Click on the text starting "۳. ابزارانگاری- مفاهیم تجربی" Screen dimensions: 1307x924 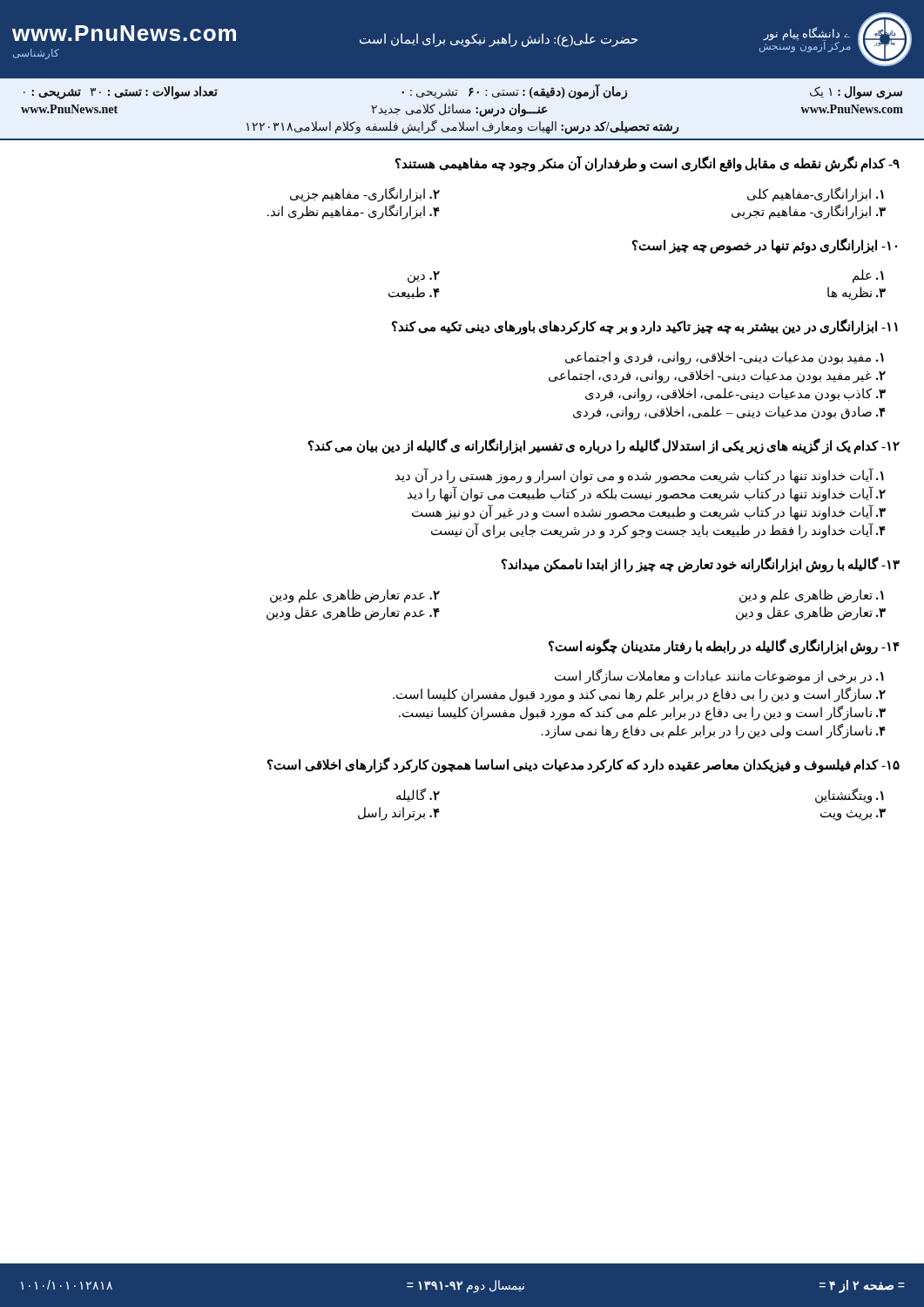pyautogui.click(x=808, y=211)
